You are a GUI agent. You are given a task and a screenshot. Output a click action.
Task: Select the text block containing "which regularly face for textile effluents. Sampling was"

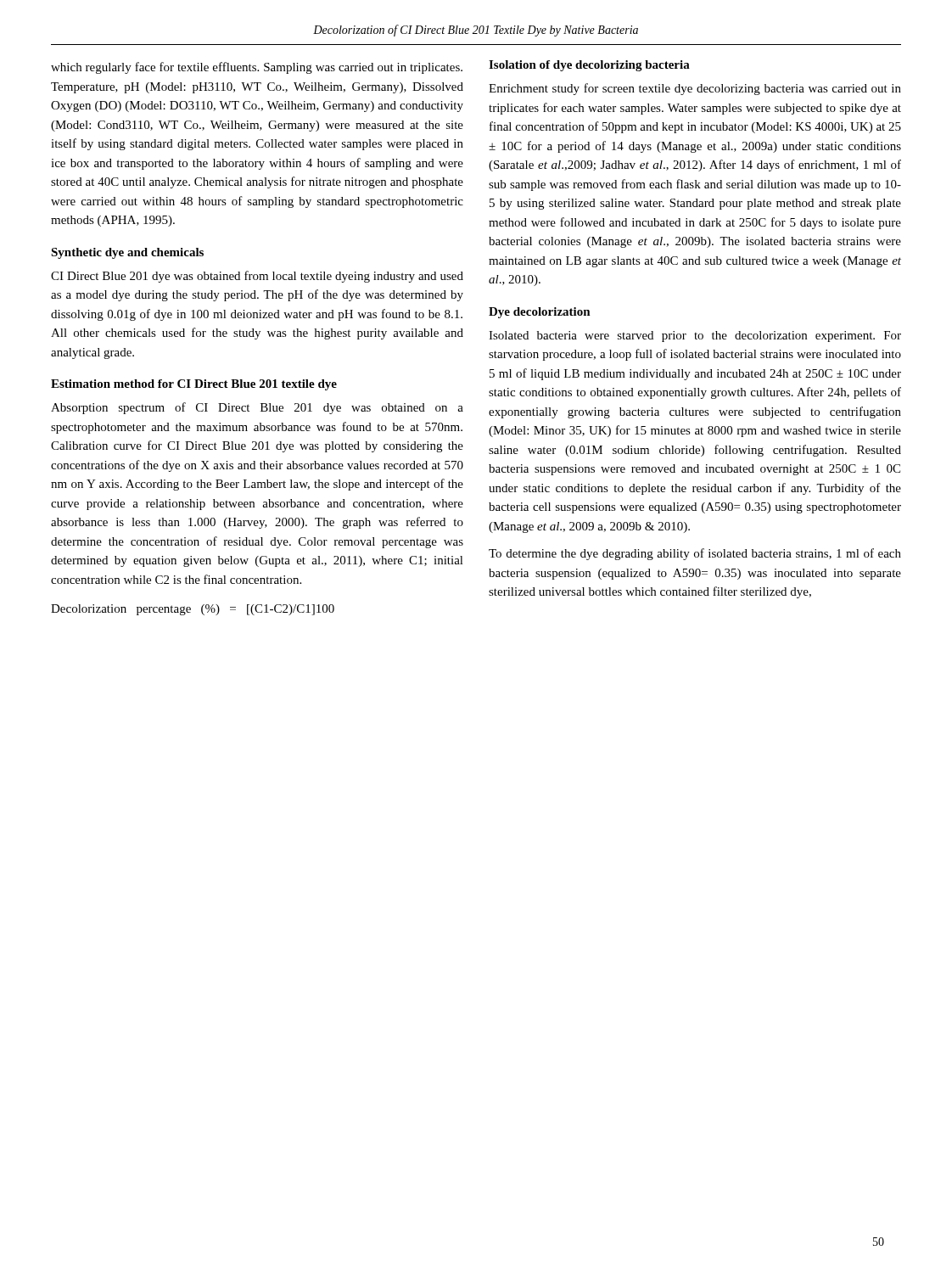pyautogui.click(x=257, y=144)
